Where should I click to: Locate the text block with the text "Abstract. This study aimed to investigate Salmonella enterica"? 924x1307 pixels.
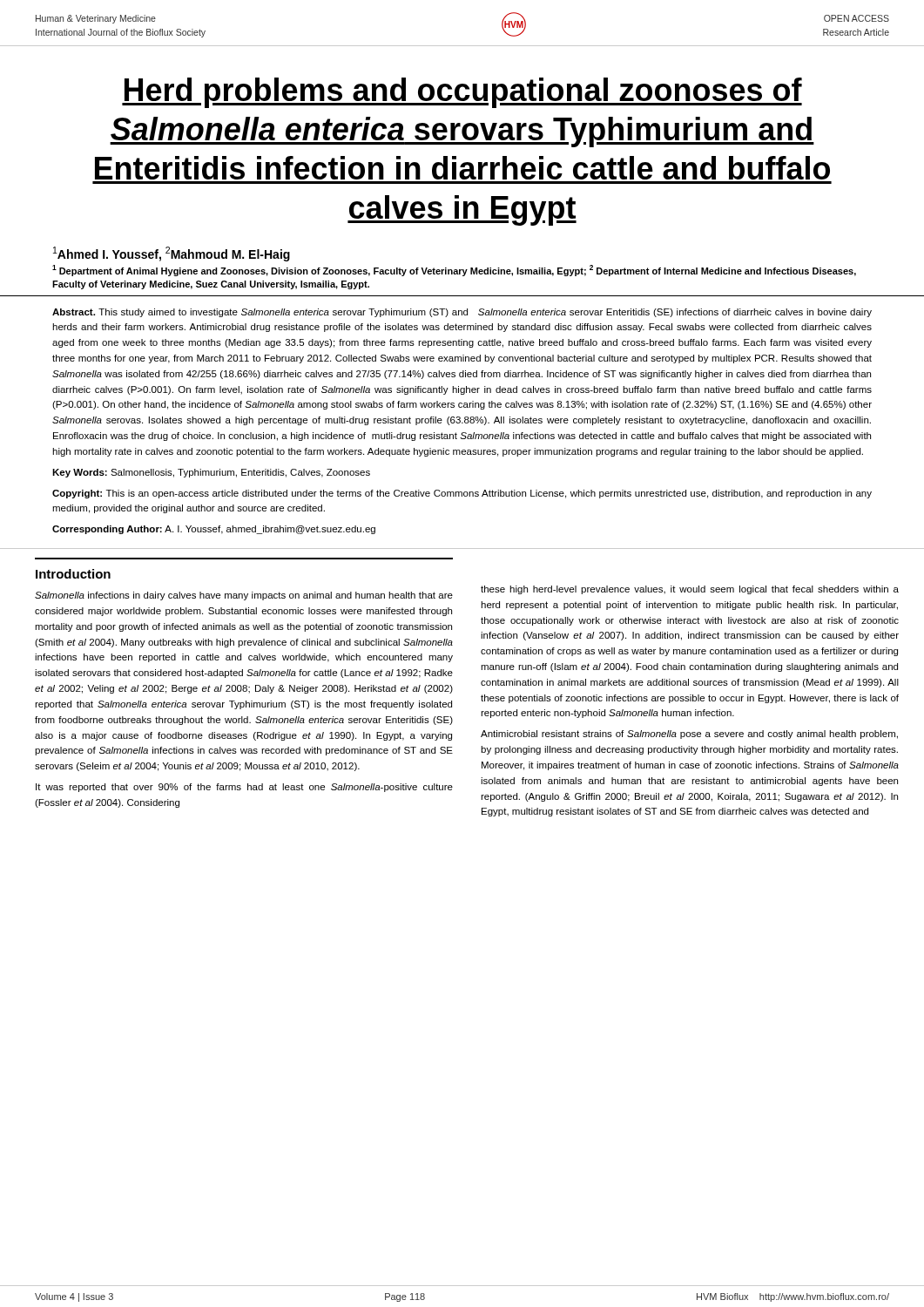pyautogui.click(x=462, y=382)
